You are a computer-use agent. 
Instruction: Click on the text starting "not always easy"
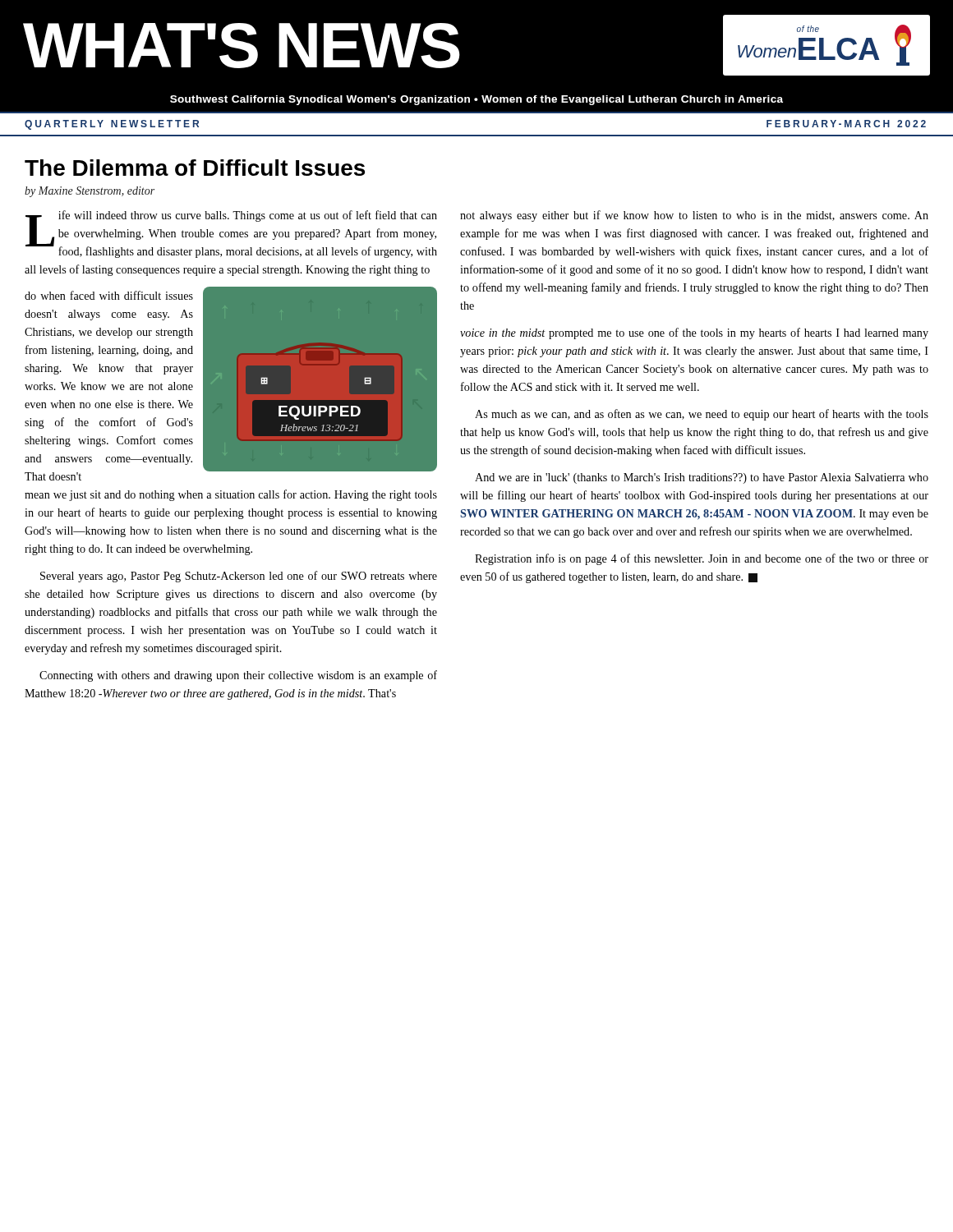[694, 260]
